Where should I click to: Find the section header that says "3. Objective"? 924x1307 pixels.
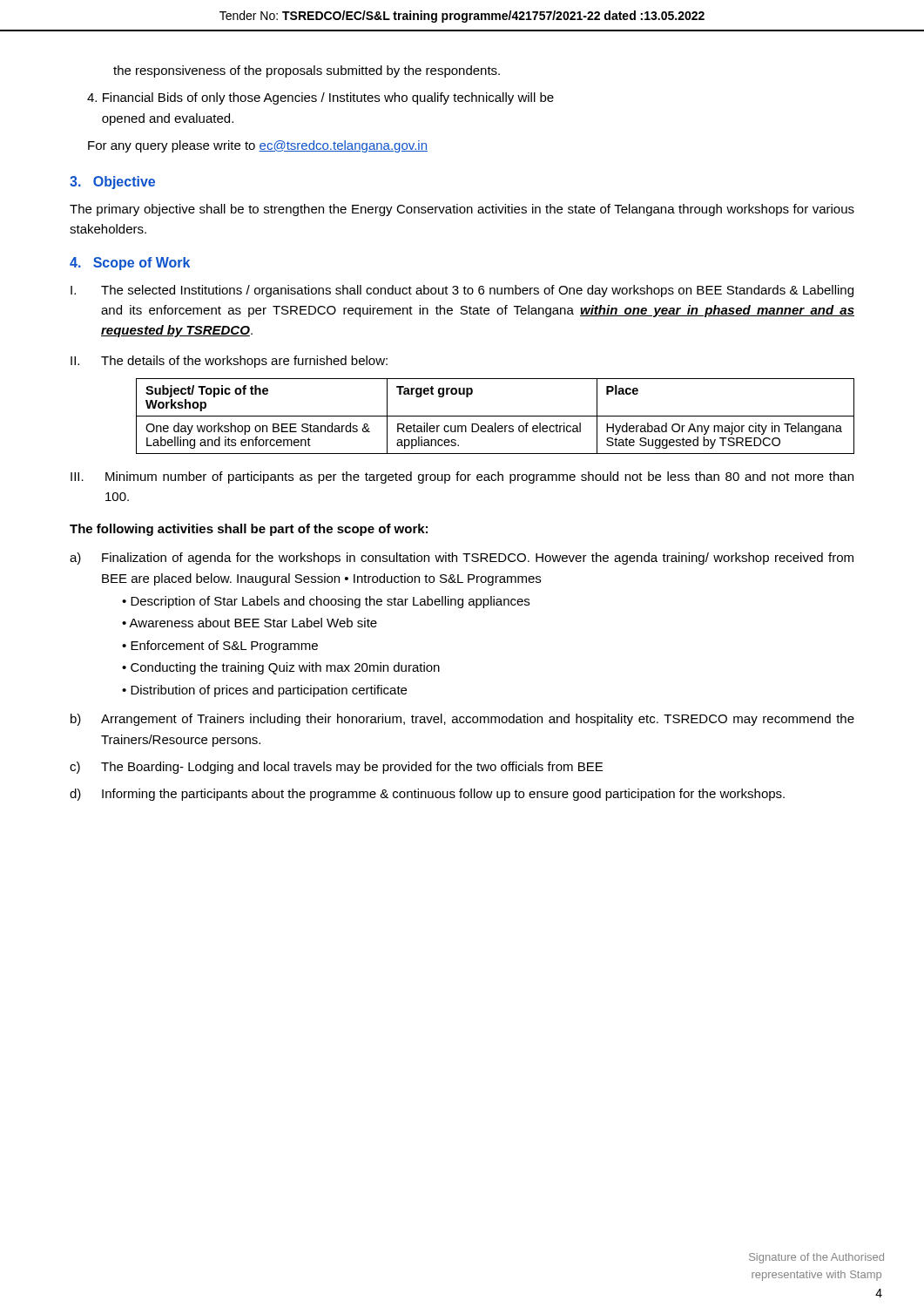coord(113,182)
